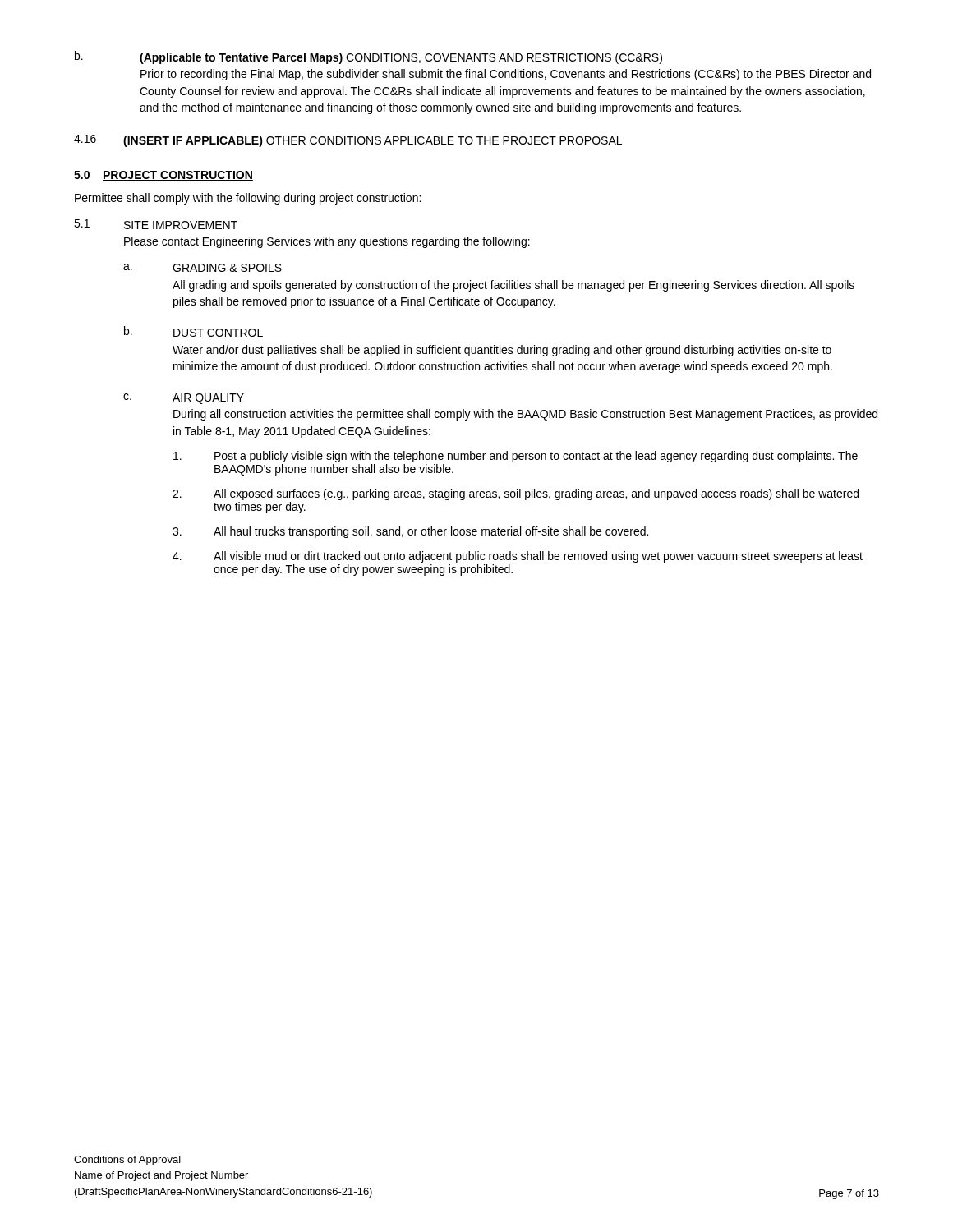Find the list item that says "b. DUST CONTROL Water and/or dust"

click(x=501, y=352)
